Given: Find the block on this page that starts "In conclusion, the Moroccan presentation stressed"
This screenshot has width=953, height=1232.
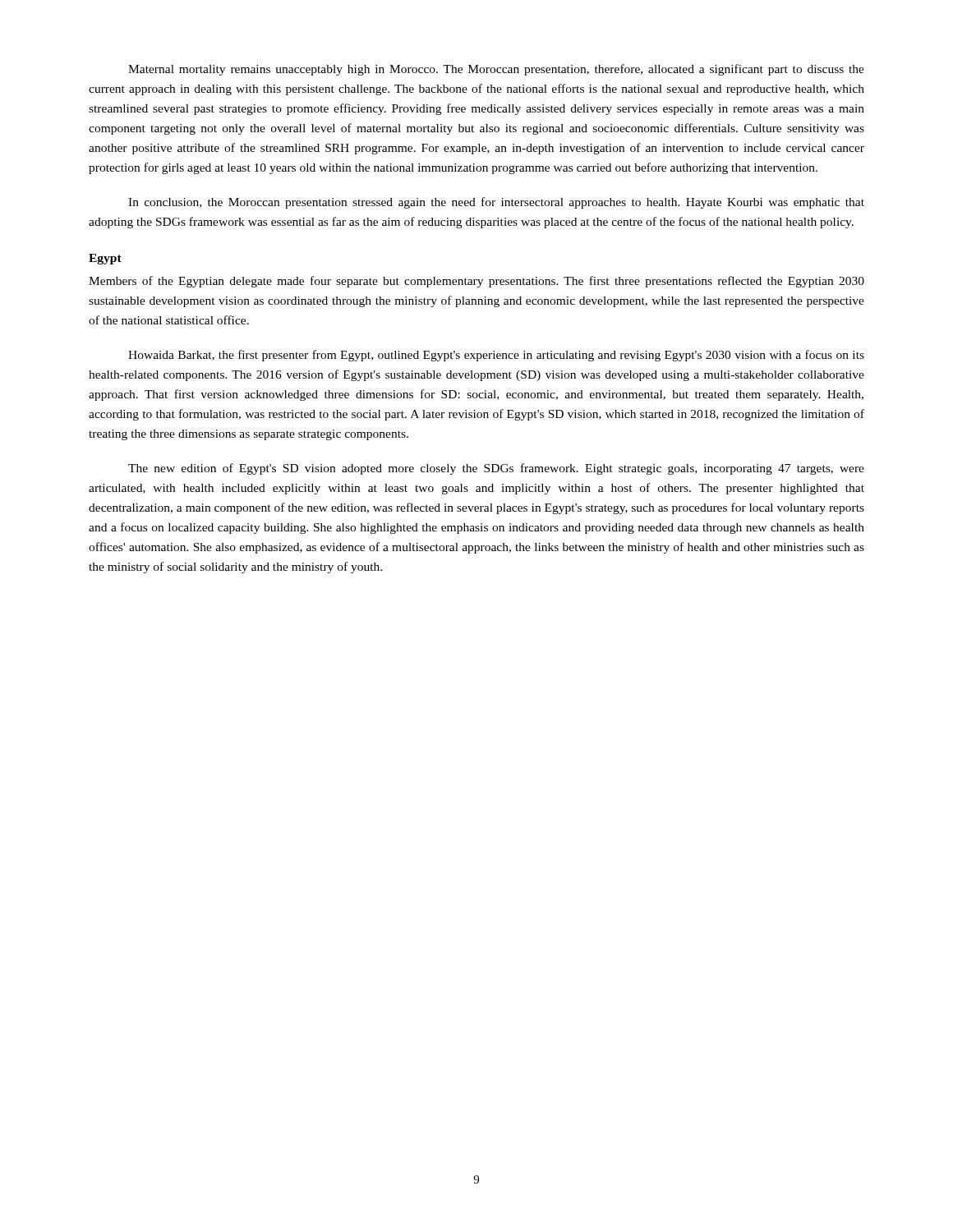Looking at the screenshot, I should 476,212.
